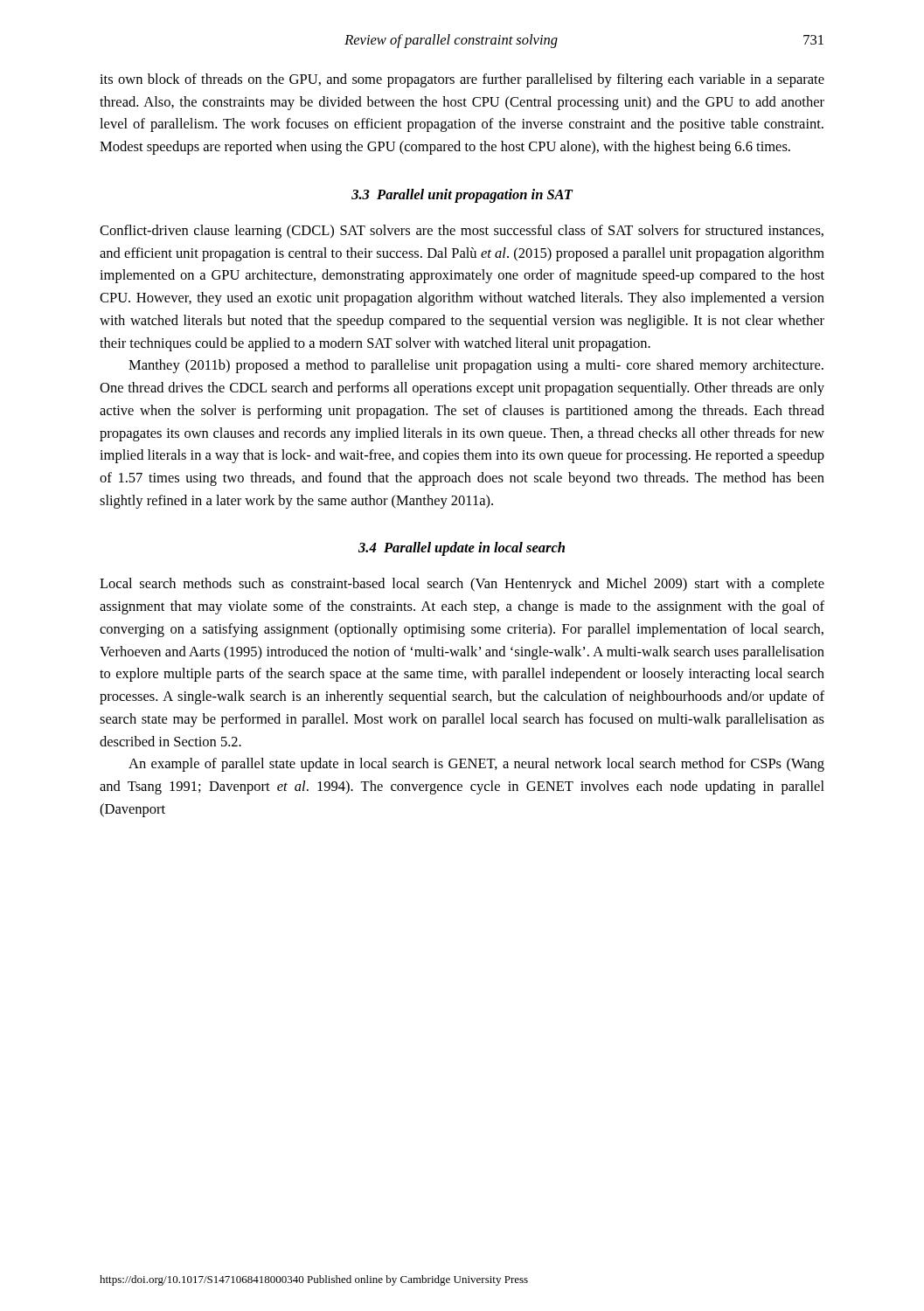Find the block on this page that starts "An example of"
The width and height of the screenshot is (924, 1311).
(462, 787)
